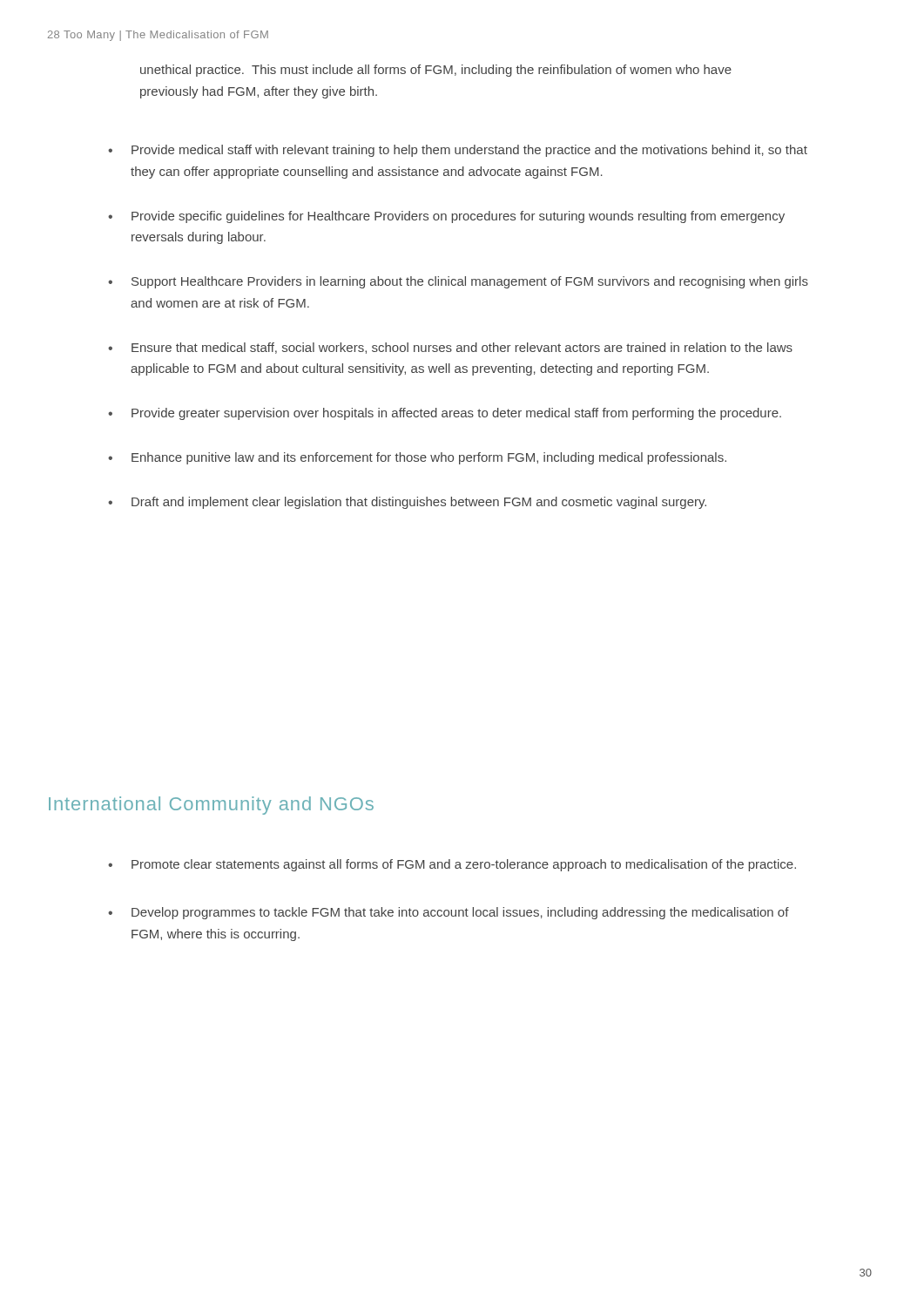Screen dimensions: 1307x924
Task: Point to the element starting "• Support Healthcare"
Action: tap(458, 290)
